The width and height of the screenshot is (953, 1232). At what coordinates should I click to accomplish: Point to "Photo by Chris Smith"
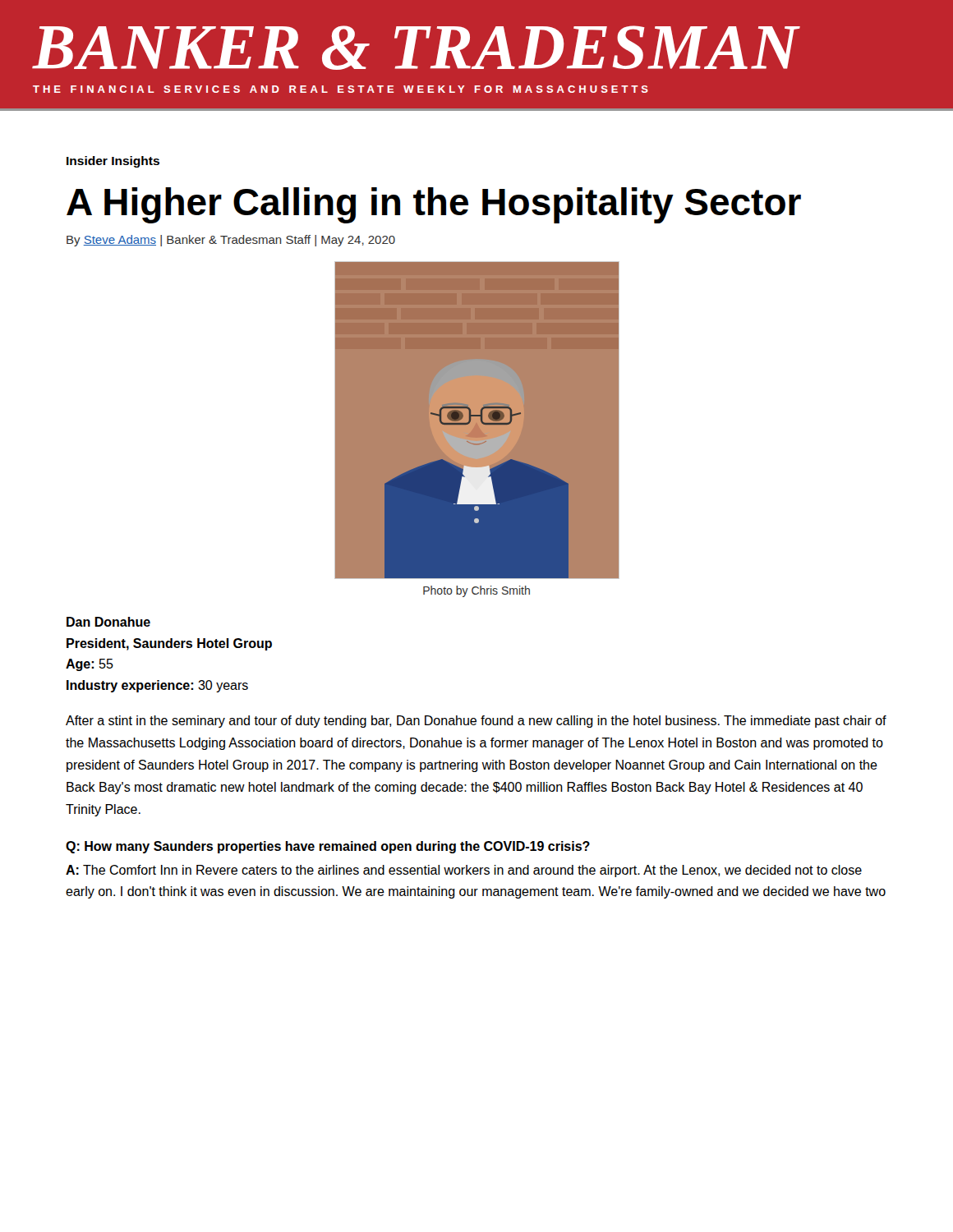coord(476,590)
